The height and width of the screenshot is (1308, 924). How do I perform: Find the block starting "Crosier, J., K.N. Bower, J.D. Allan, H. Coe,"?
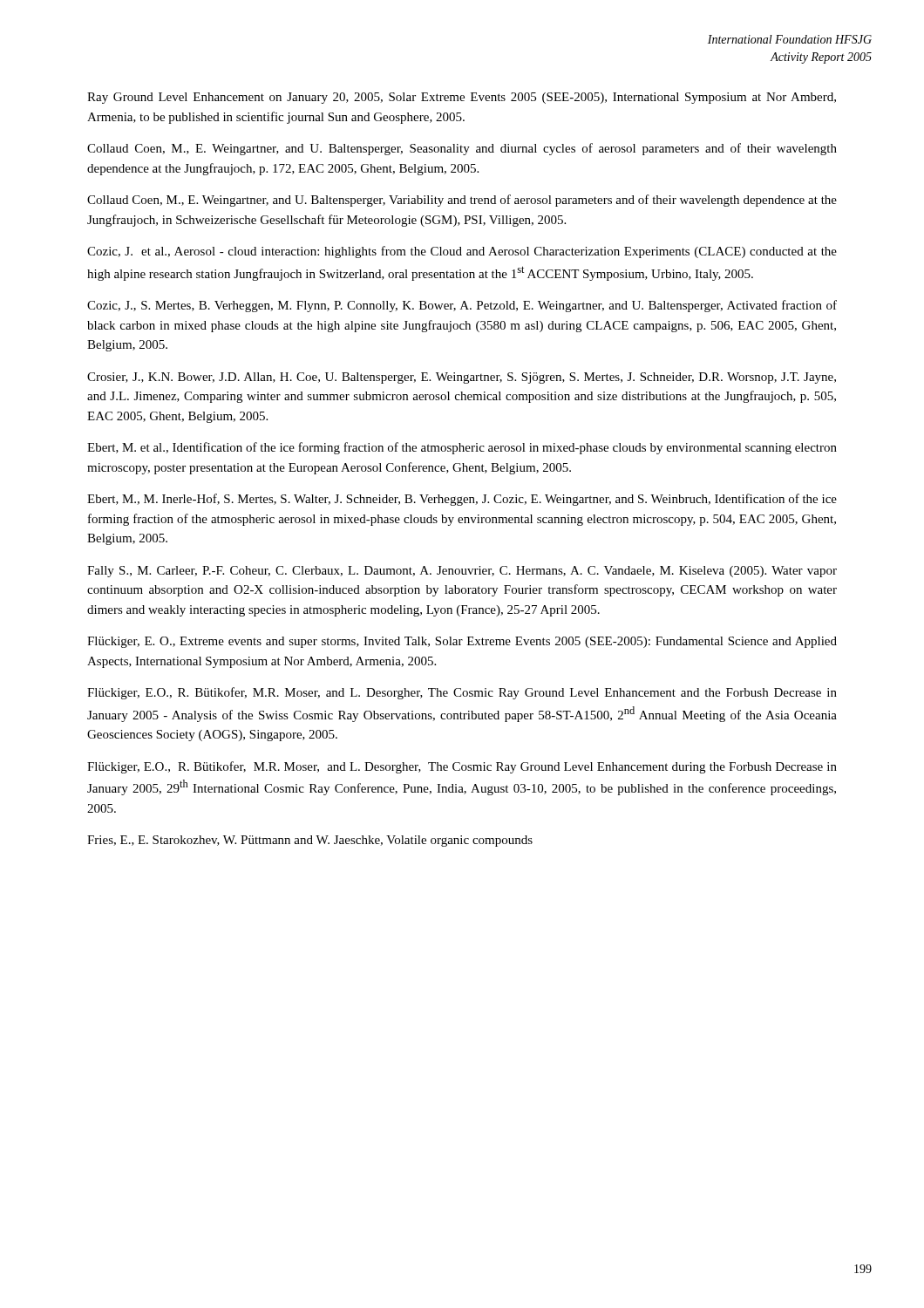pyautogui.click(x=462, y=396)
